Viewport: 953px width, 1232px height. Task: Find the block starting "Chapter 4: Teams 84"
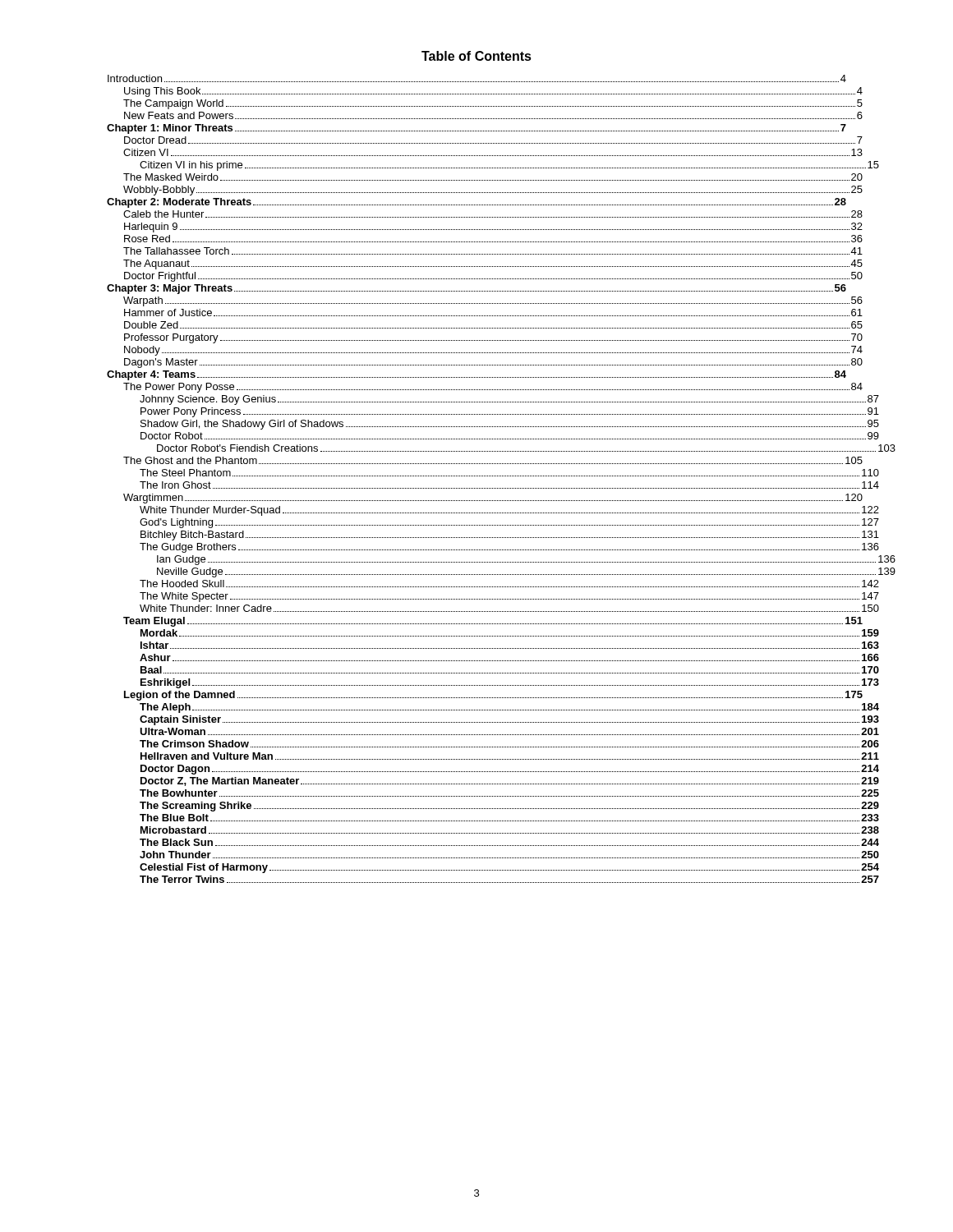click(476, 374)
